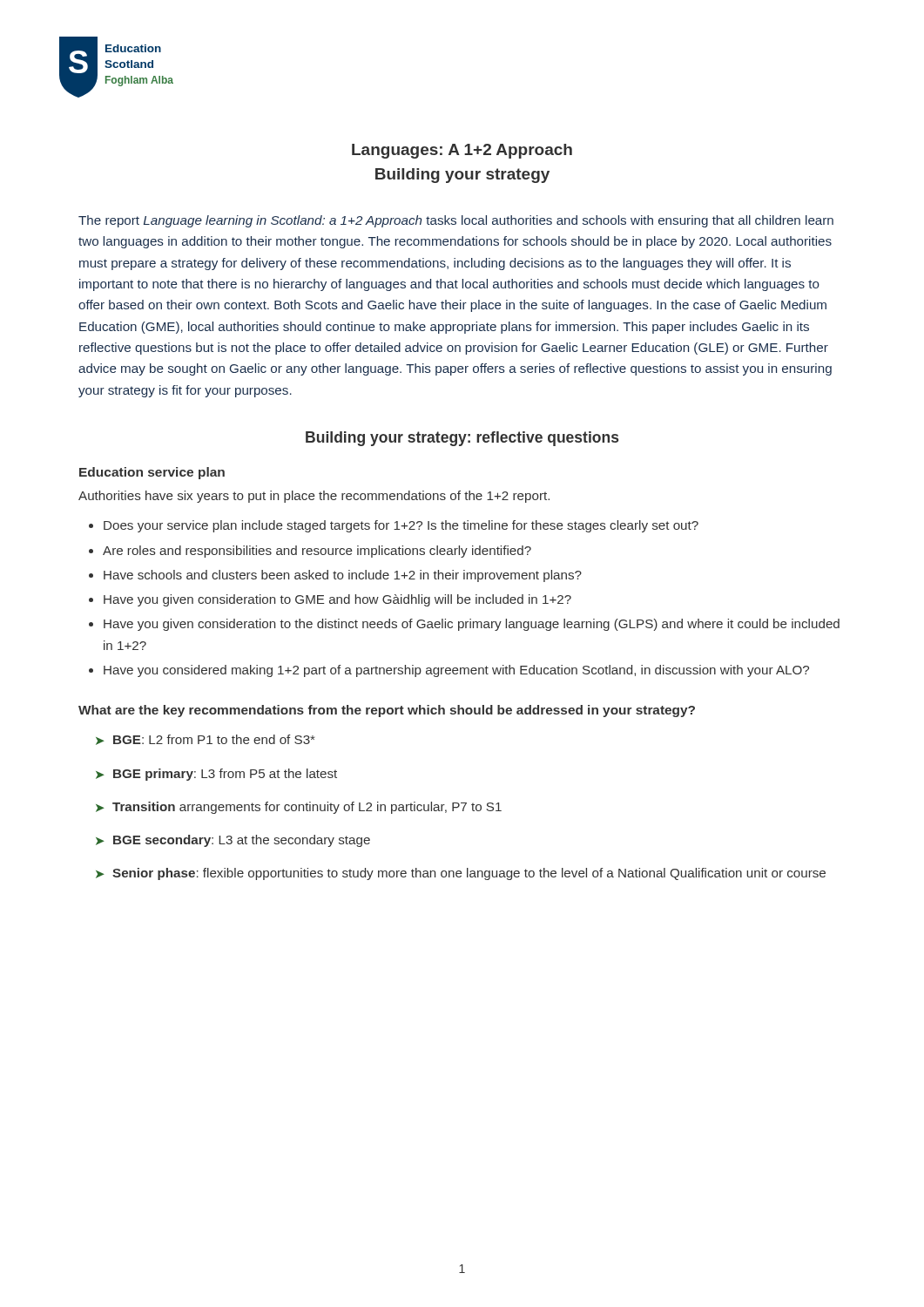Click the passage that begins "Have you given consideration to the distinct needs"
The image size is (924, 1307).
point(471,634)
